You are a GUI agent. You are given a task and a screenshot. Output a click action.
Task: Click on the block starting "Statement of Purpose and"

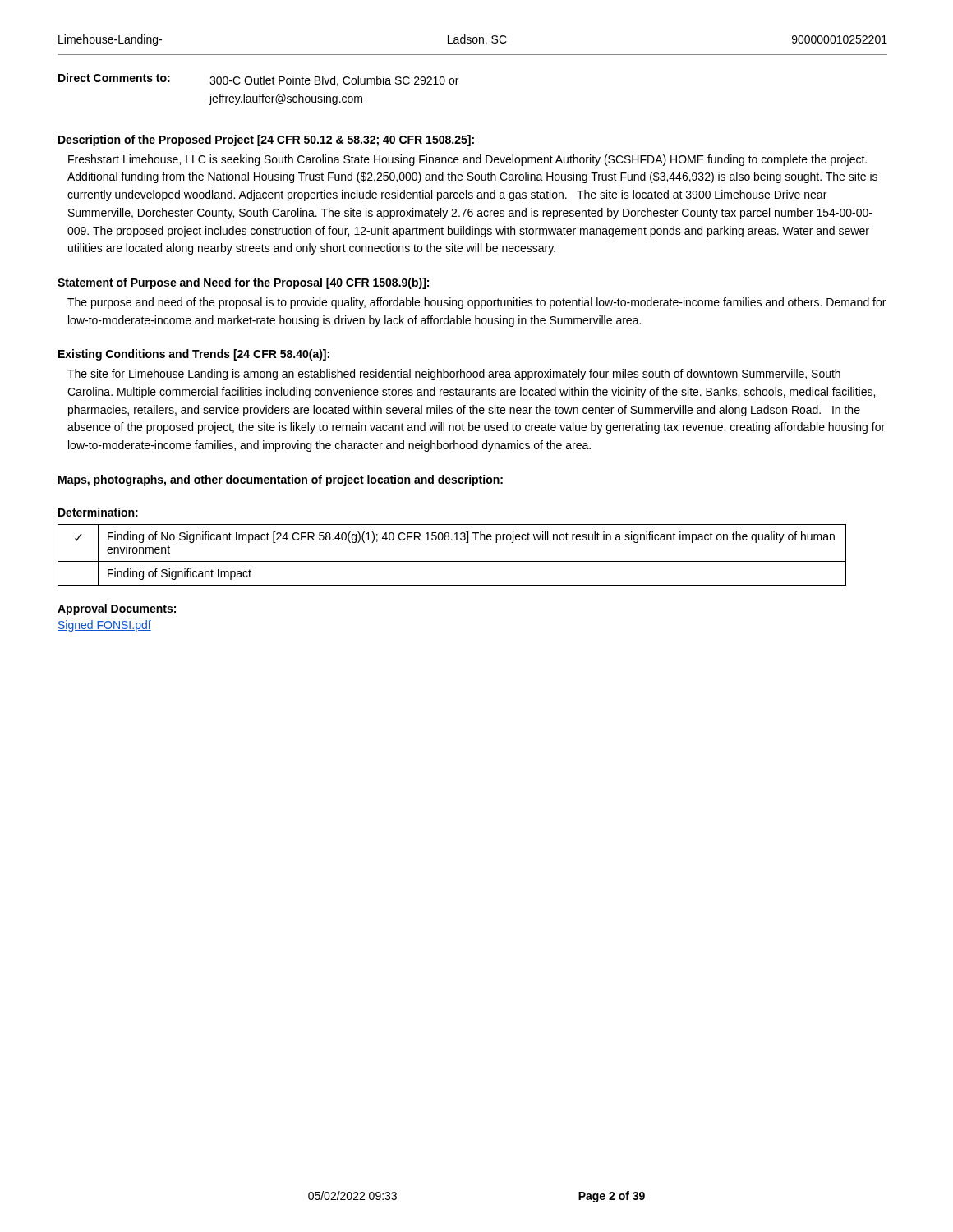pos(244,282)
